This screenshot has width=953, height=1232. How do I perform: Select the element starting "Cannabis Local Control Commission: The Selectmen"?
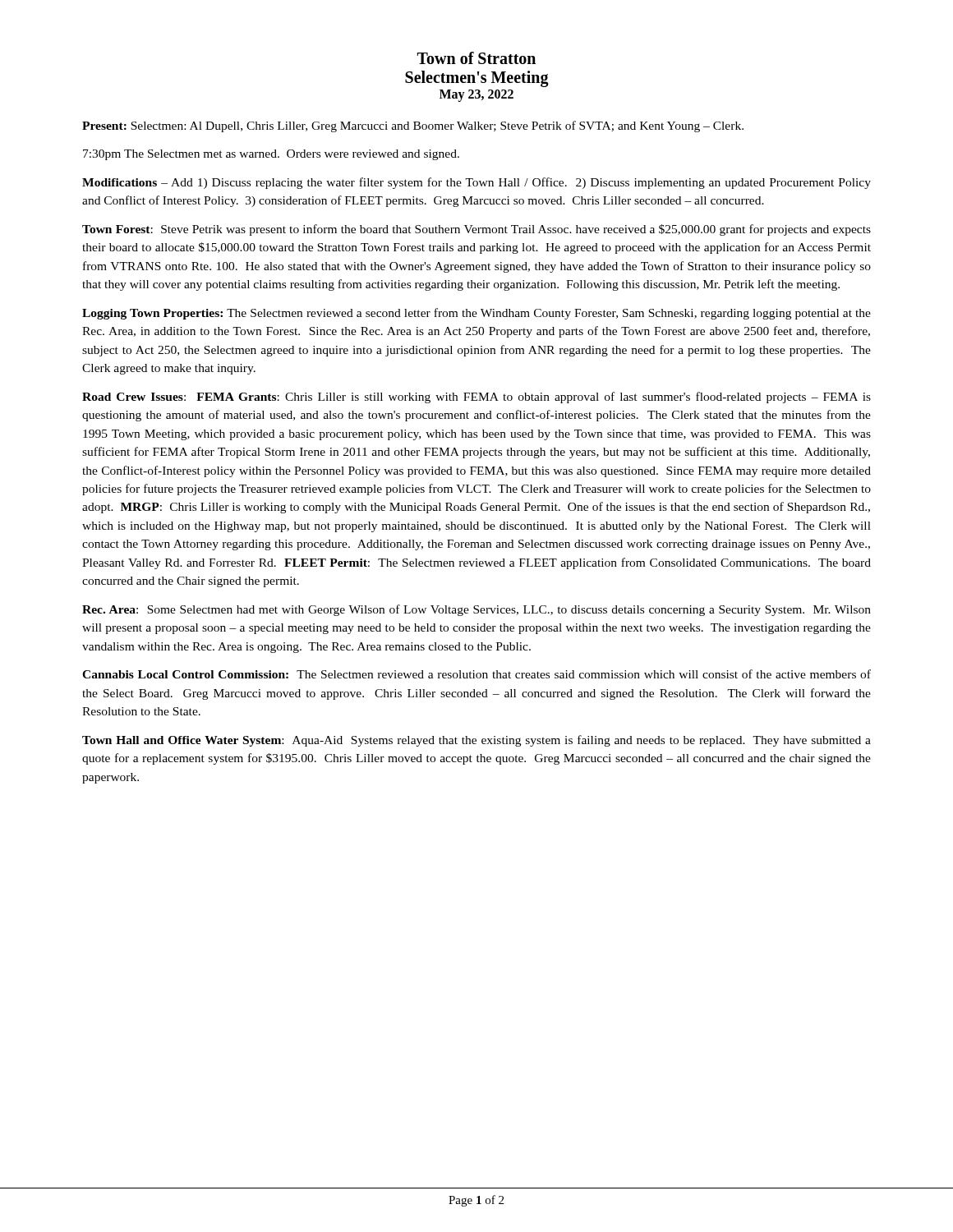tap(476, 693)
